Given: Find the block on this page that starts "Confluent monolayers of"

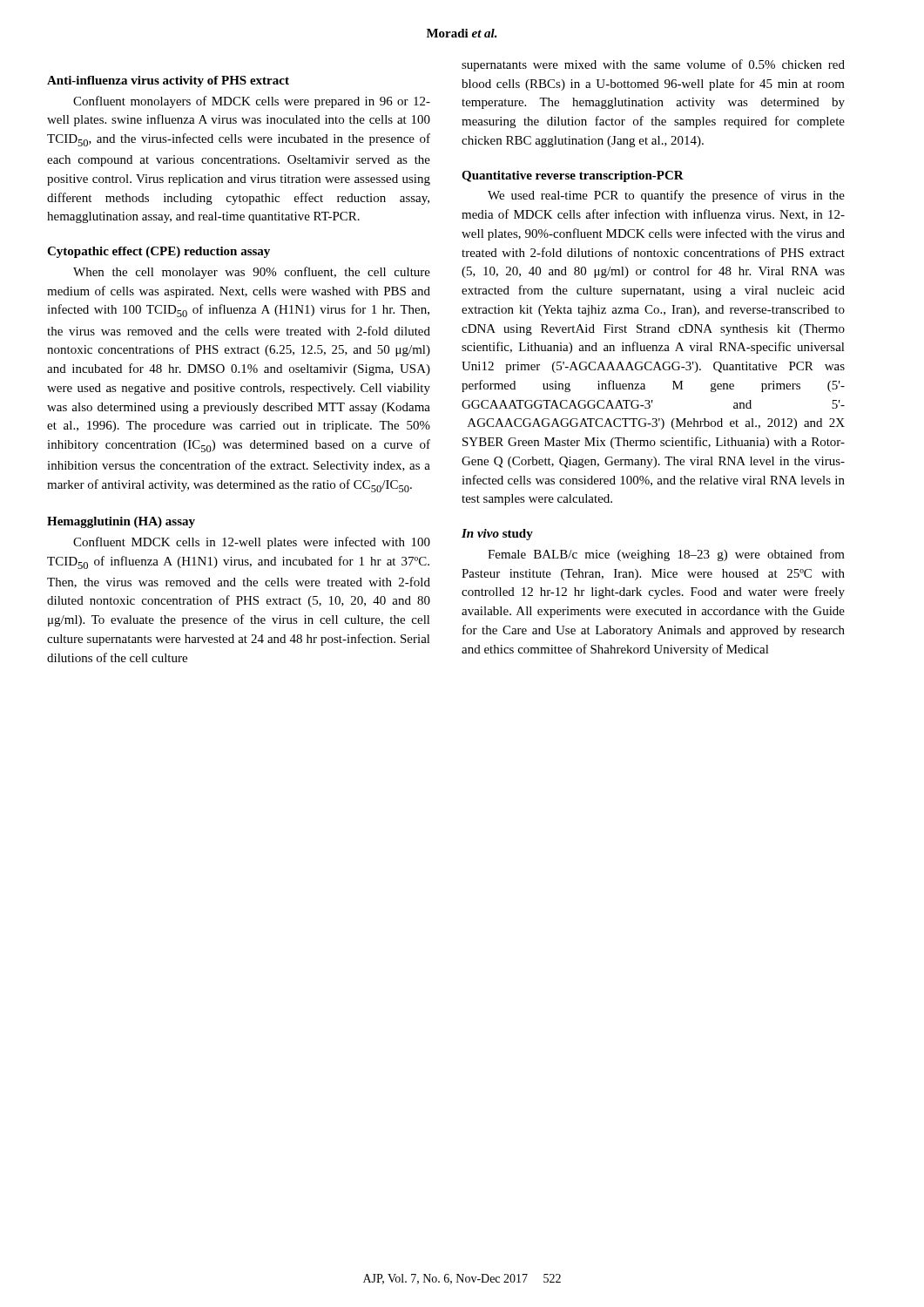Looking at the screenshot, I should (239, 159).
